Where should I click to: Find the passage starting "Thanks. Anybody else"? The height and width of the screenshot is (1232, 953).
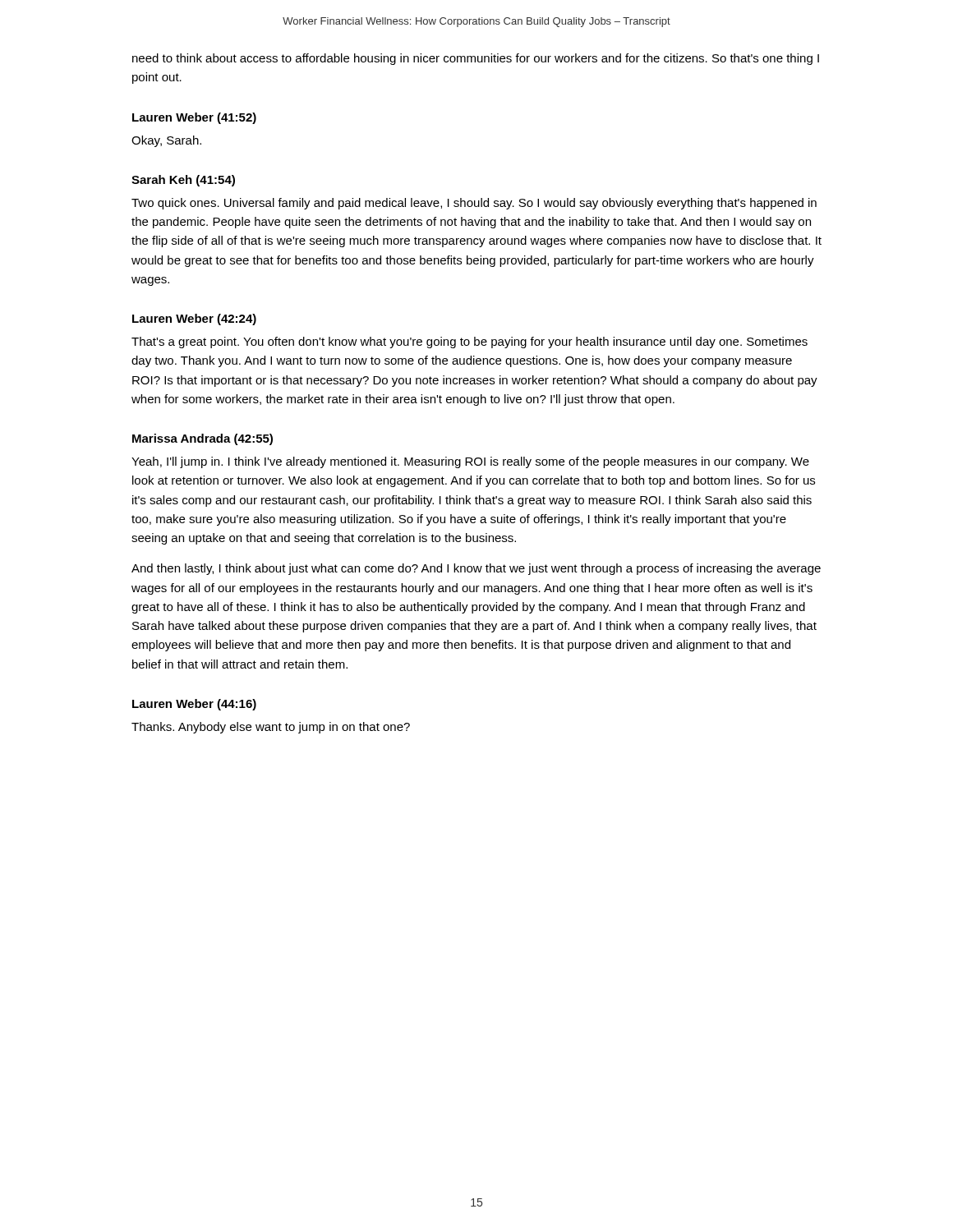[x=271, y=726]
